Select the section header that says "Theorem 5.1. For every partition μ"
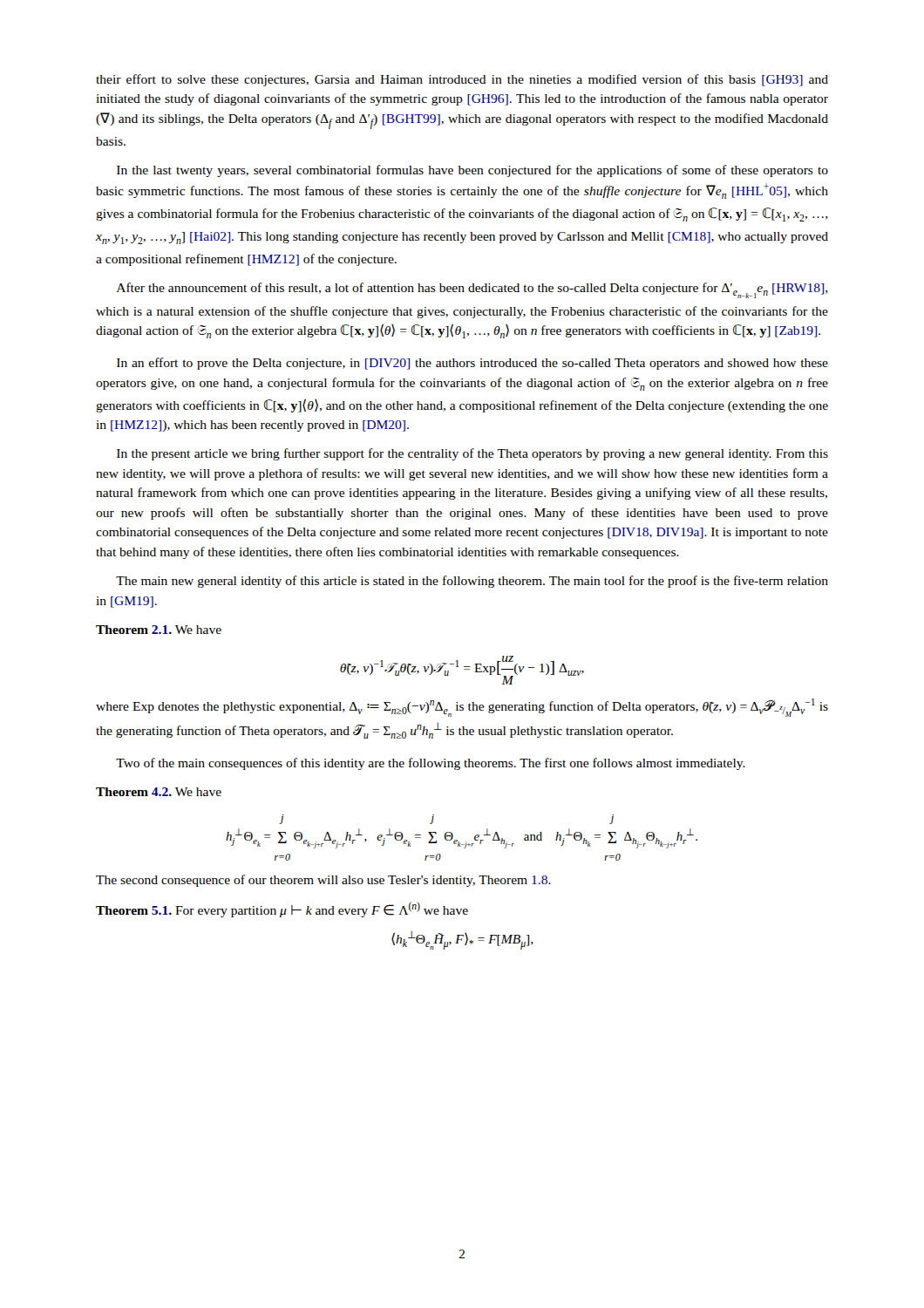 click(282, 909)
